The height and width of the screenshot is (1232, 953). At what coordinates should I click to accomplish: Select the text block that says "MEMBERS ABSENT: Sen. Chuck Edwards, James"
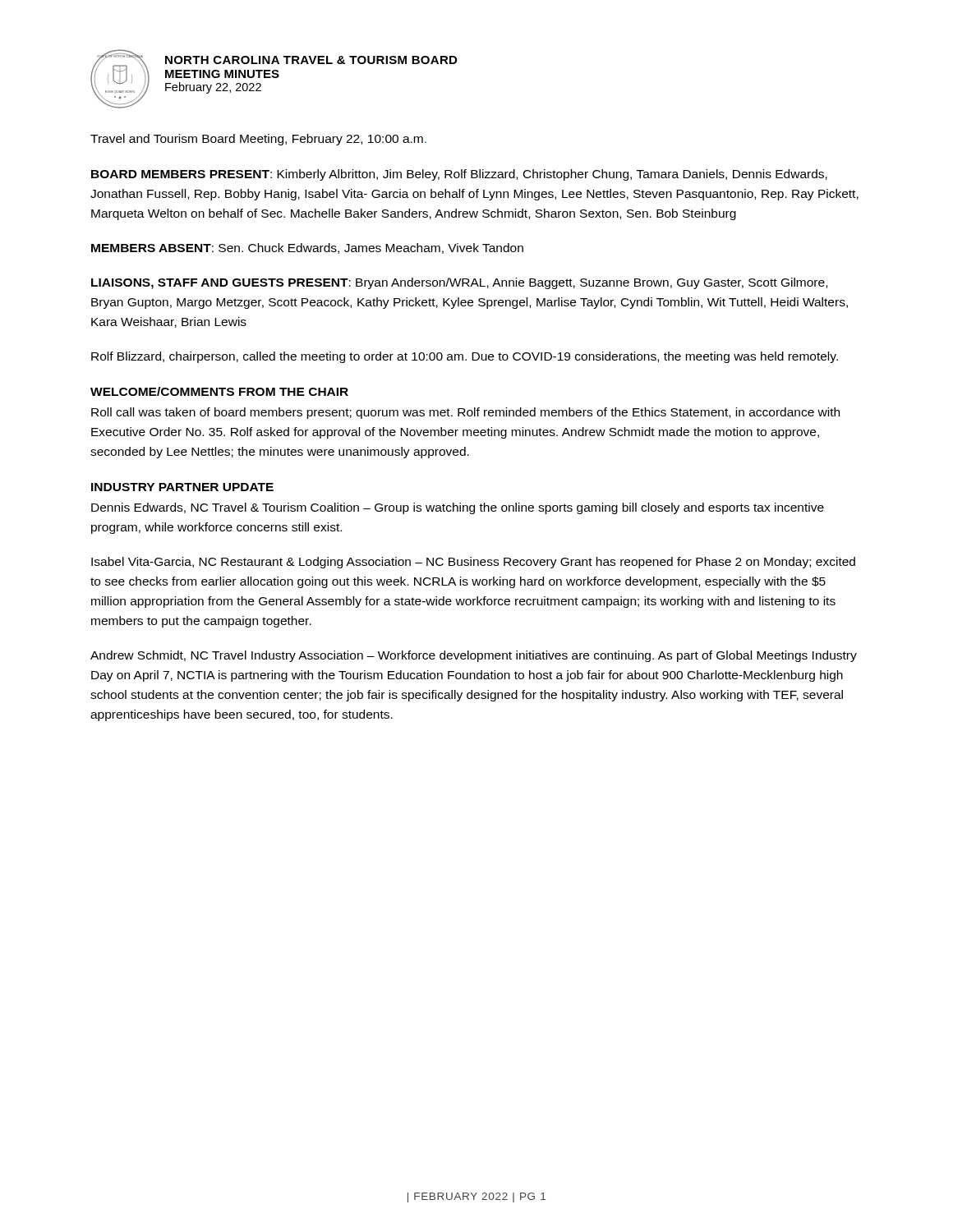click(x=307, y=248)
